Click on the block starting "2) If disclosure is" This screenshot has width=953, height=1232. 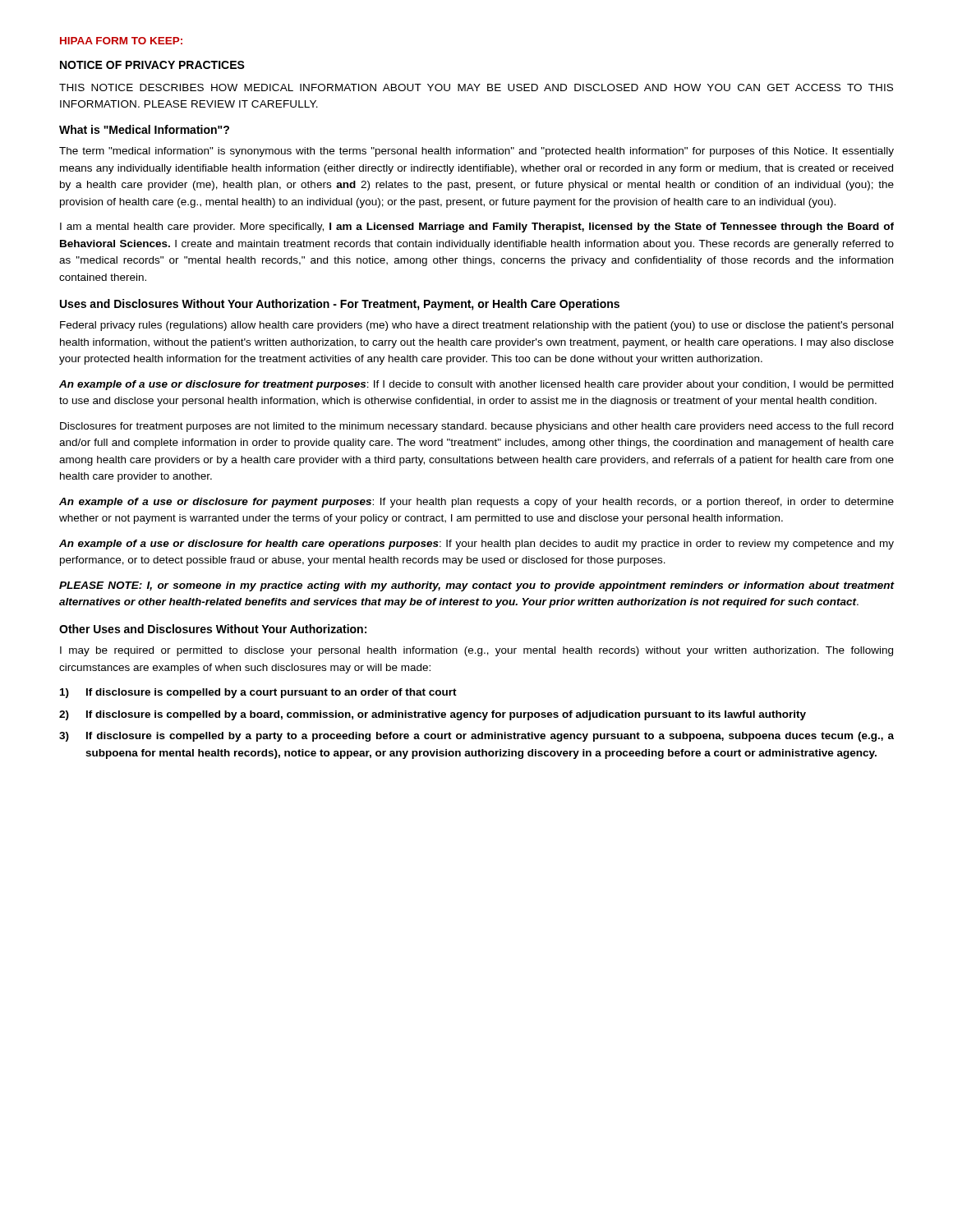[476, 714]
